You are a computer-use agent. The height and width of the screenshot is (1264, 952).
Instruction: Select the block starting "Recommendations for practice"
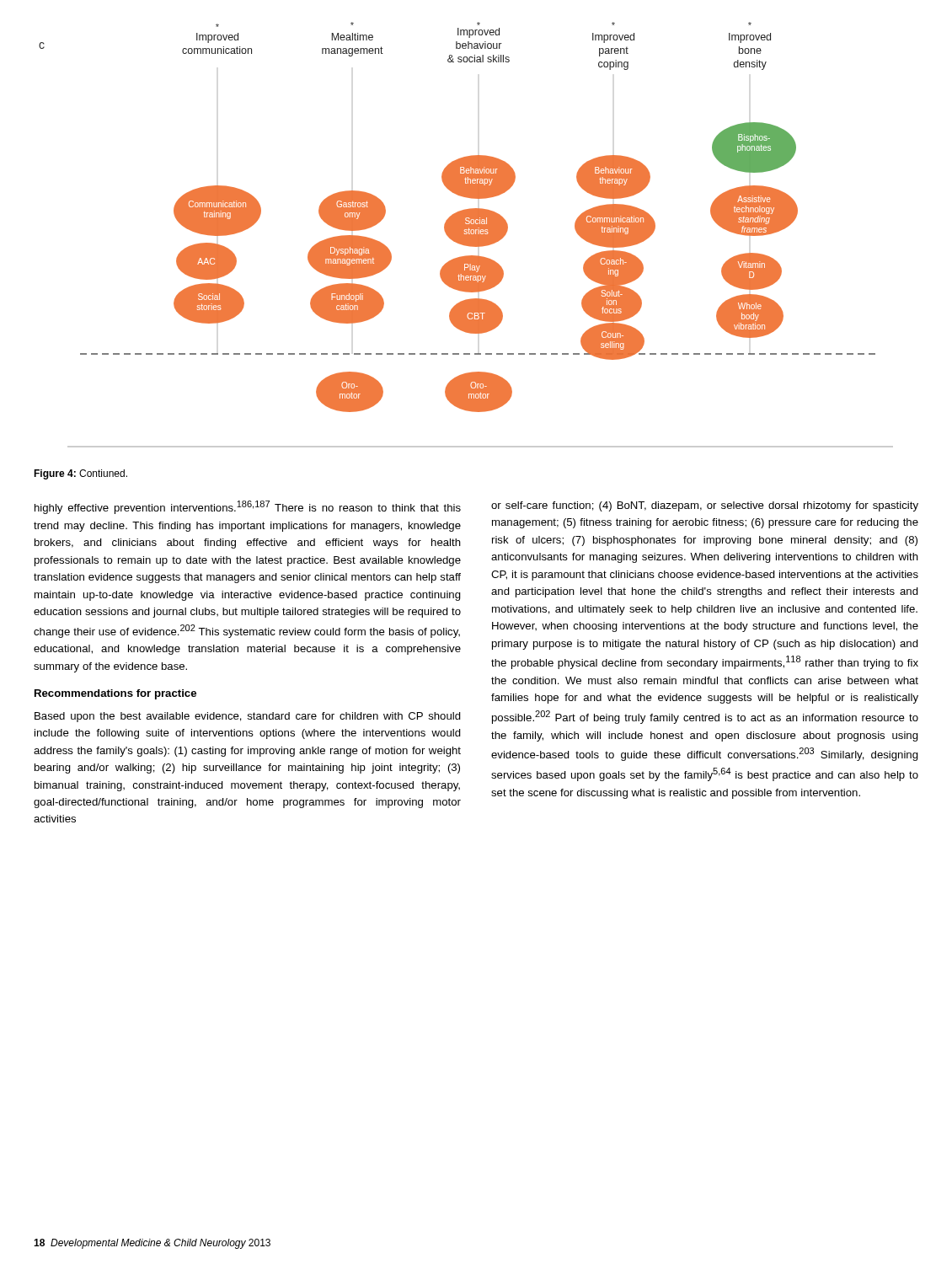(x=115, y=693)
